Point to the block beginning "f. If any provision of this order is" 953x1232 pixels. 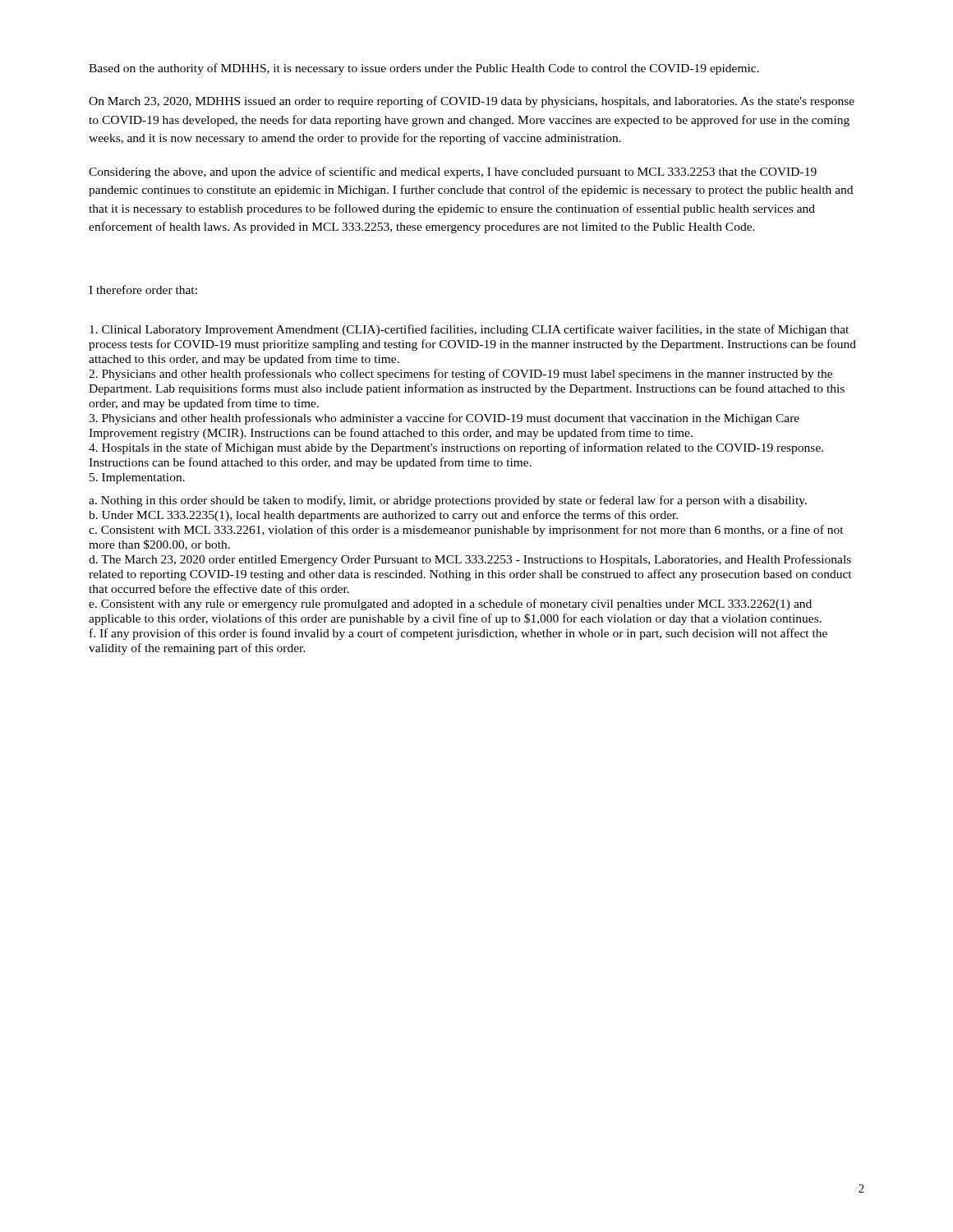[476, 641]
